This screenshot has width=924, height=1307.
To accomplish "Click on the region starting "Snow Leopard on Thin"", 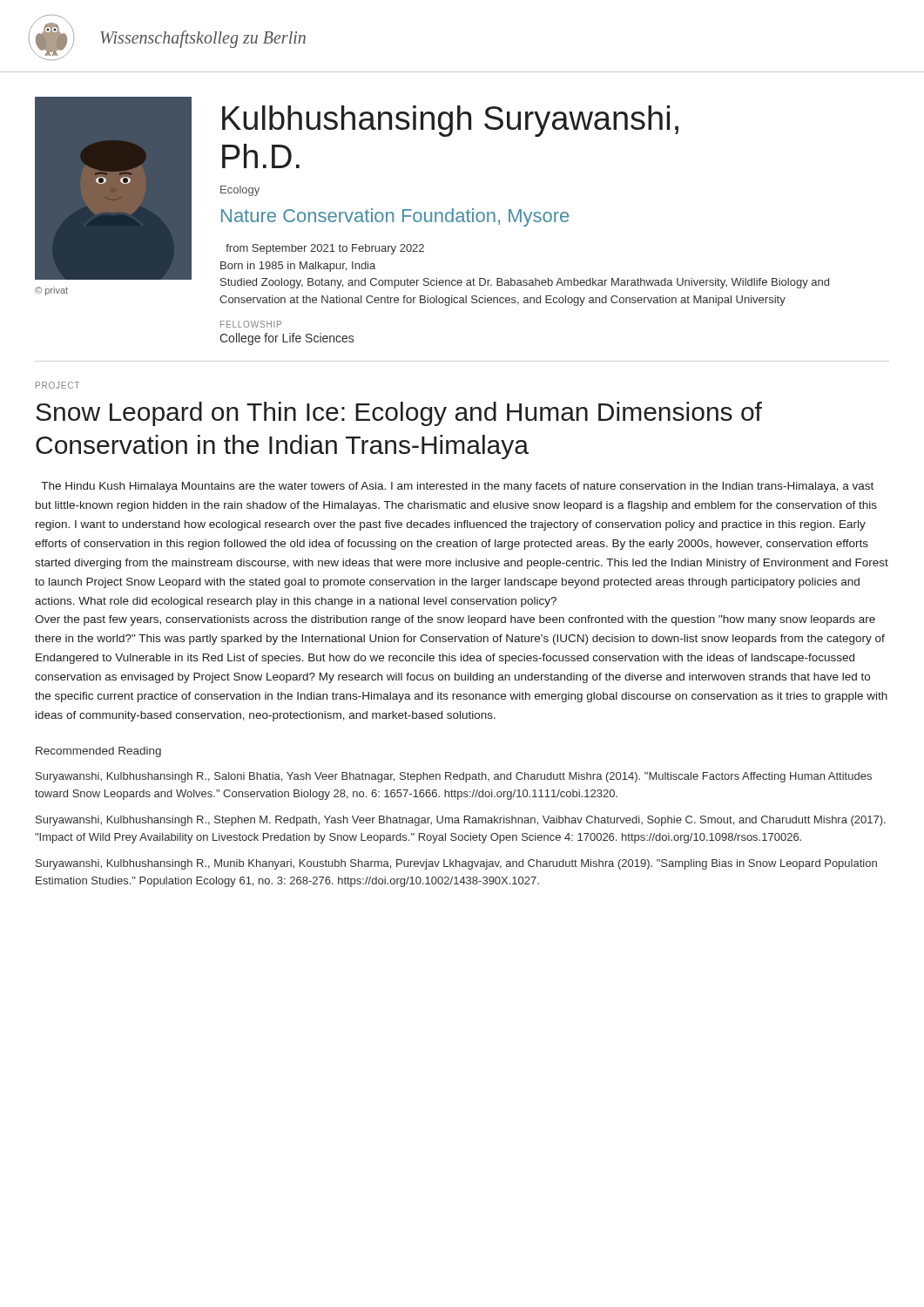I will tap(398, 428).
